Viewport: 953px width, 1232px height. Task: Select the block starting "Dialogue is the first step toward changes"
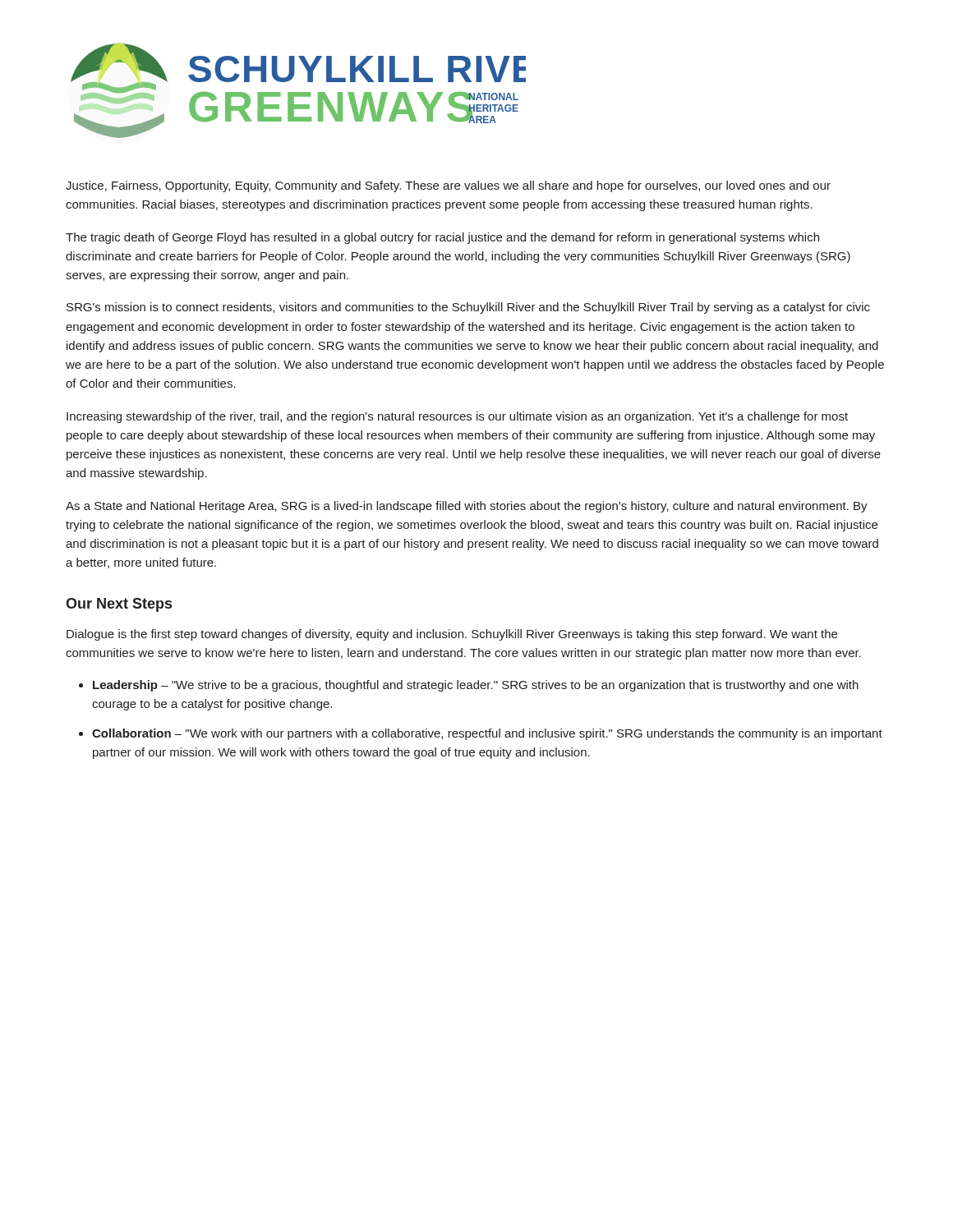pyautogui.click(x=476, y=643)
